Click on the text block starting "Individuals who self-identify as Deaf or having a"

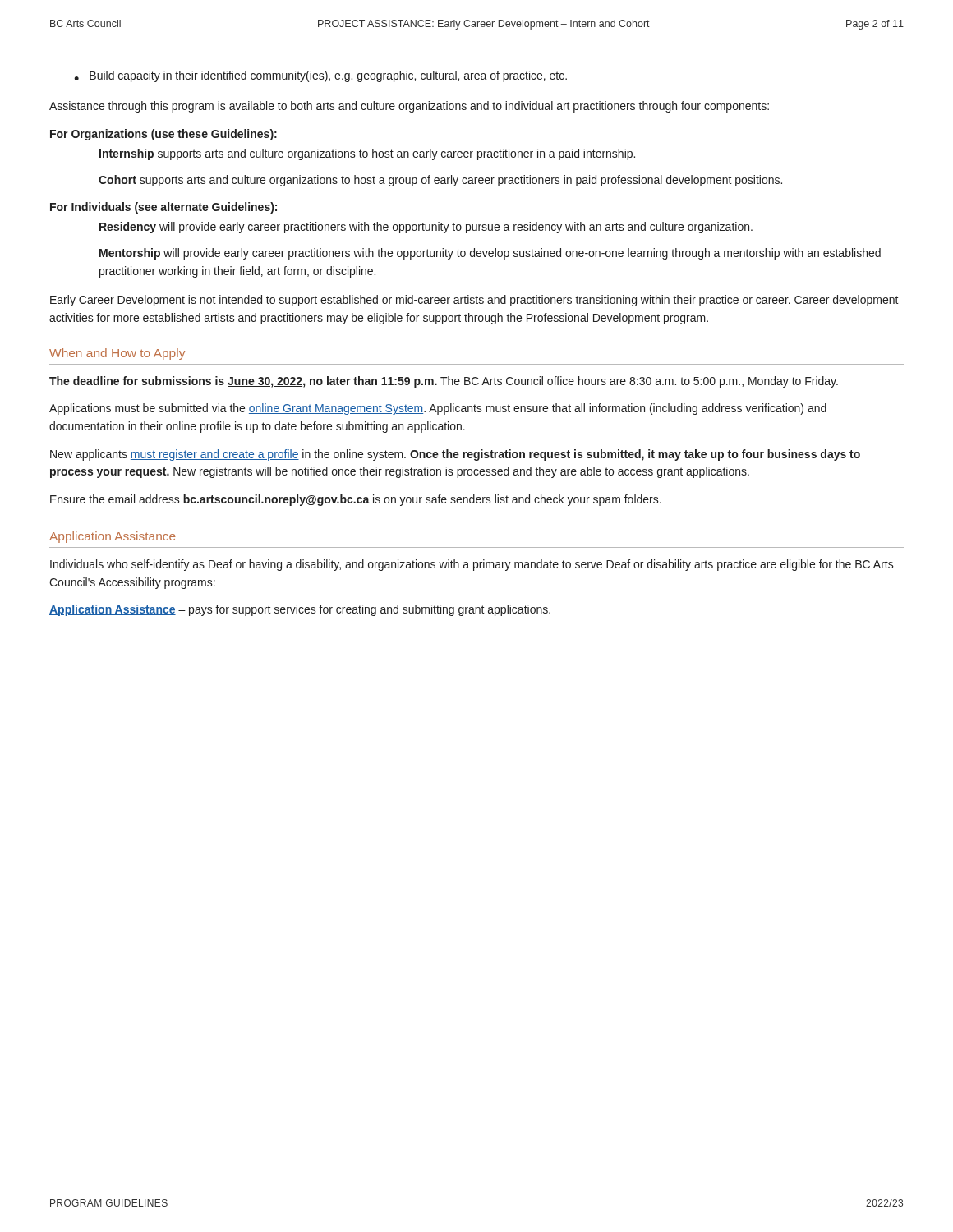471,573
